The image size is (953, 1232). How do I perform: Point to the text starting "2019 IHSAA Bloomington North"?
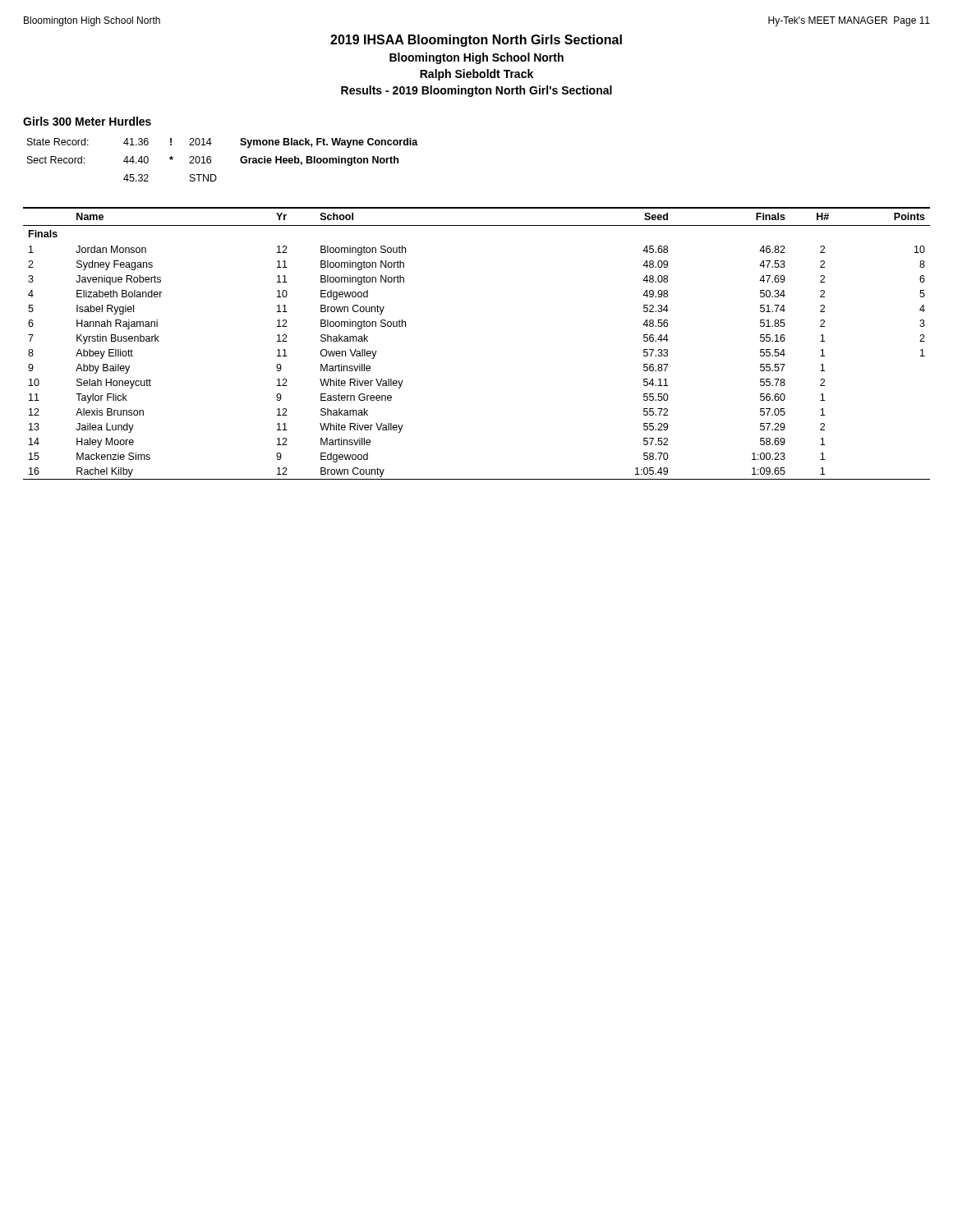[476, 40]
